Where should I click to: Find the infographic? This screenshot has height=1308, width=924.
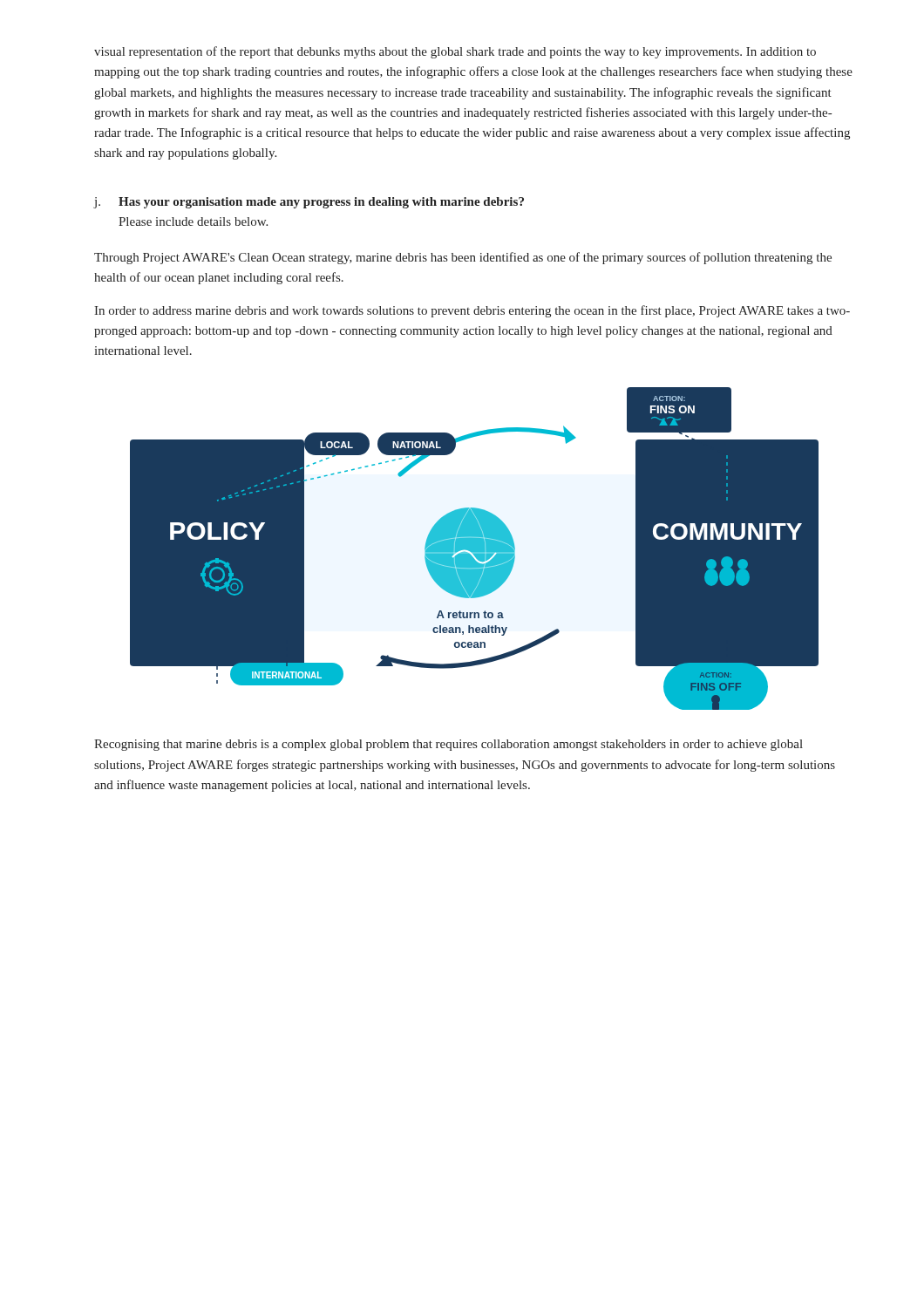point(474,550)
